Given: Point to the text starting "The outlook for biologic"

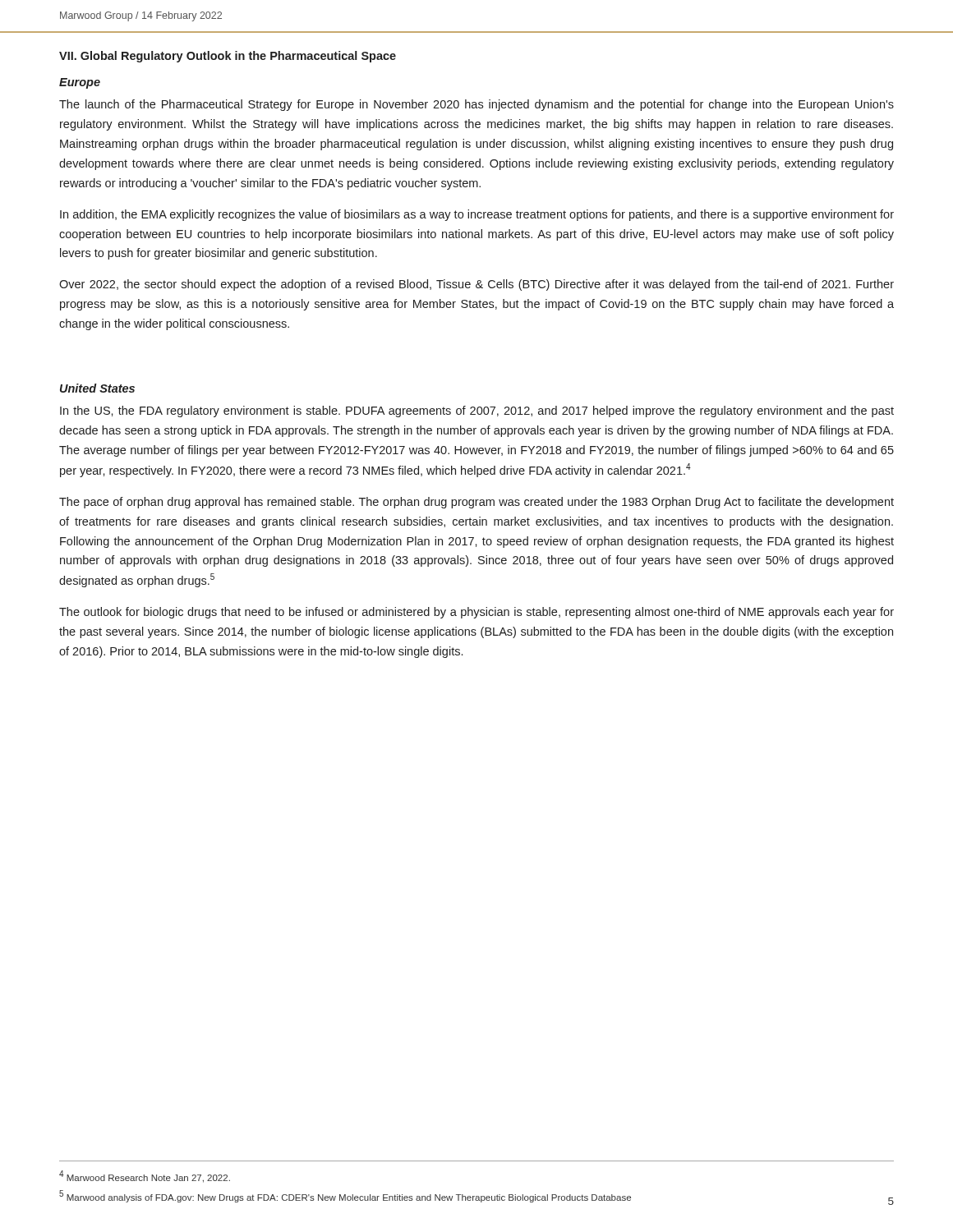Looking at the screenshot, I should (x=476, y=632).
